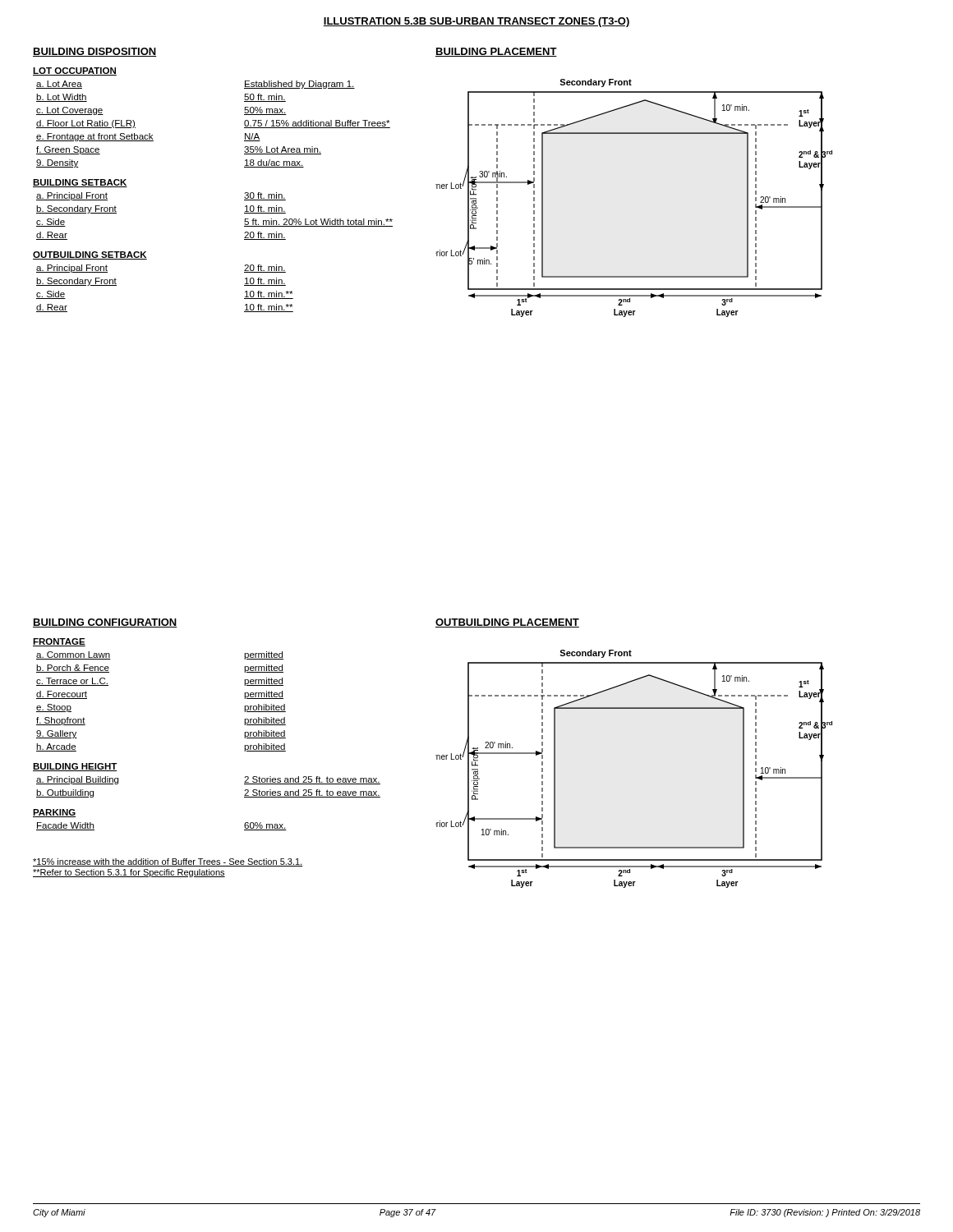Screen dimensions: 1232x953
Task: Point to the block beginning "15% increase with the addition of"
Action: 222,862
